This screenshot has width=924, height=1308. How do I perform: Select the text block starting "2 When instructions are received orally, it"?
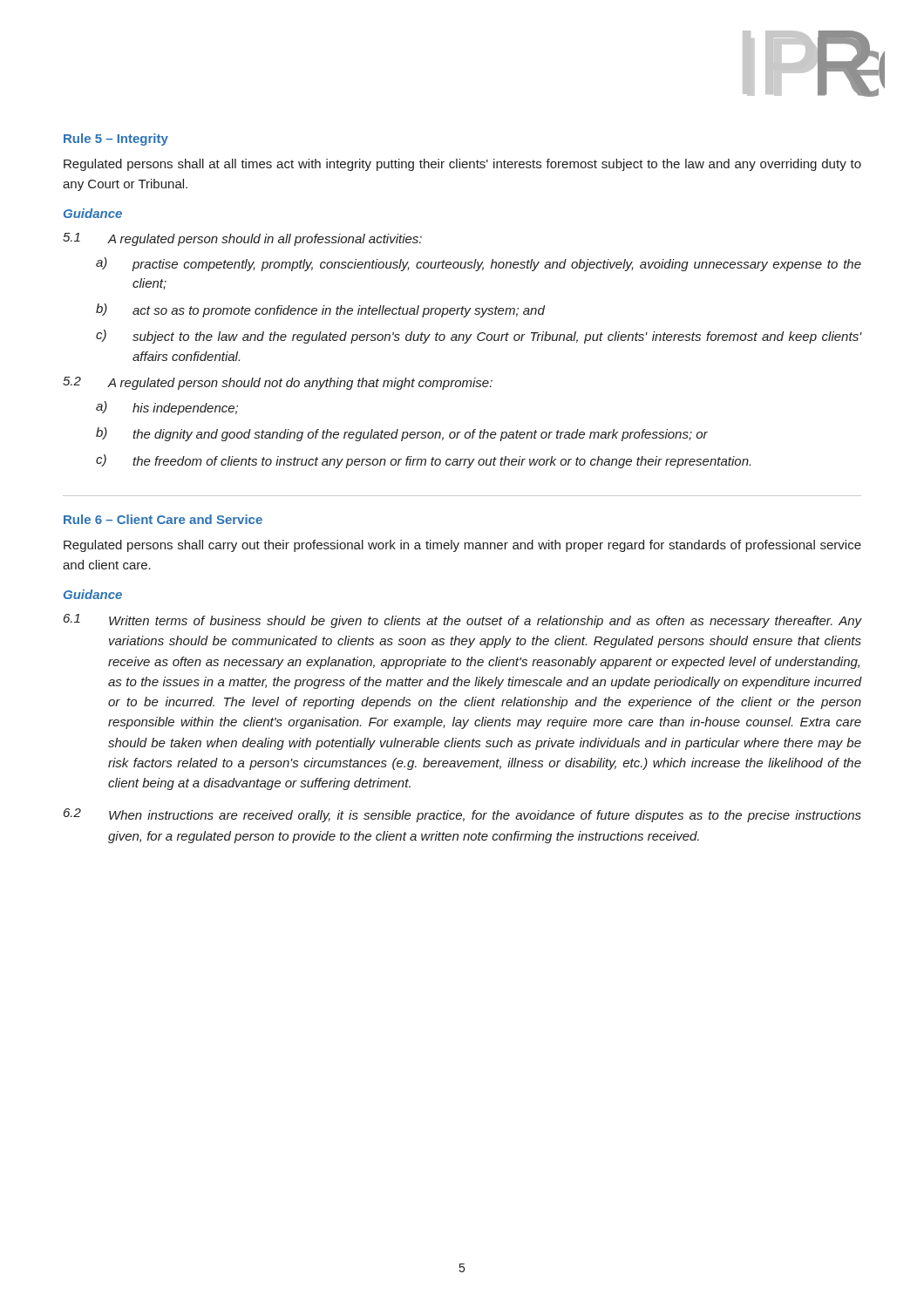(x=462, y=825)
